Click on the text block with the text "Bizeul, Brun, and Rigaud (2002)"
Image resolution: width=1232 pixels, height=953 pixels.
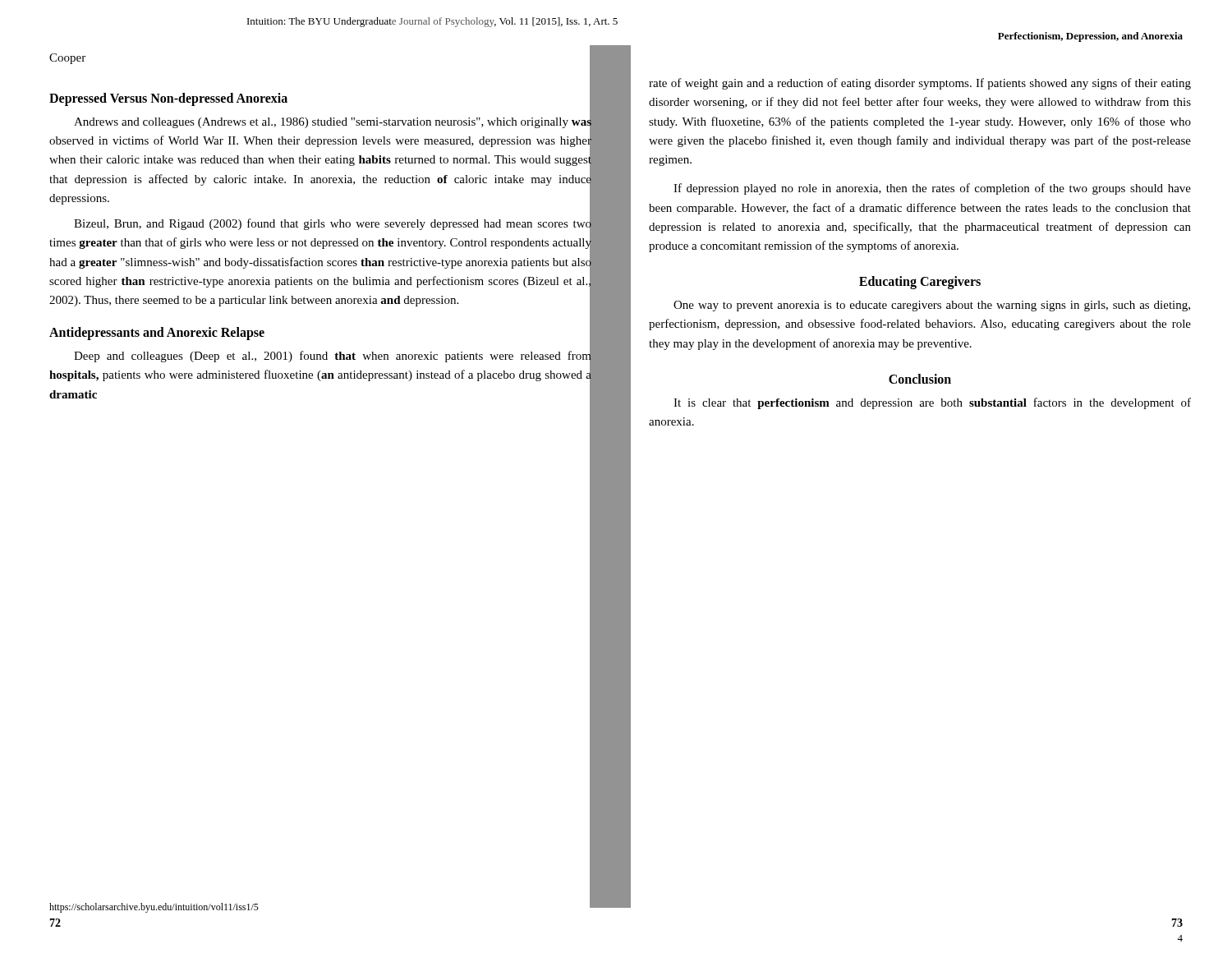(320, 262)
